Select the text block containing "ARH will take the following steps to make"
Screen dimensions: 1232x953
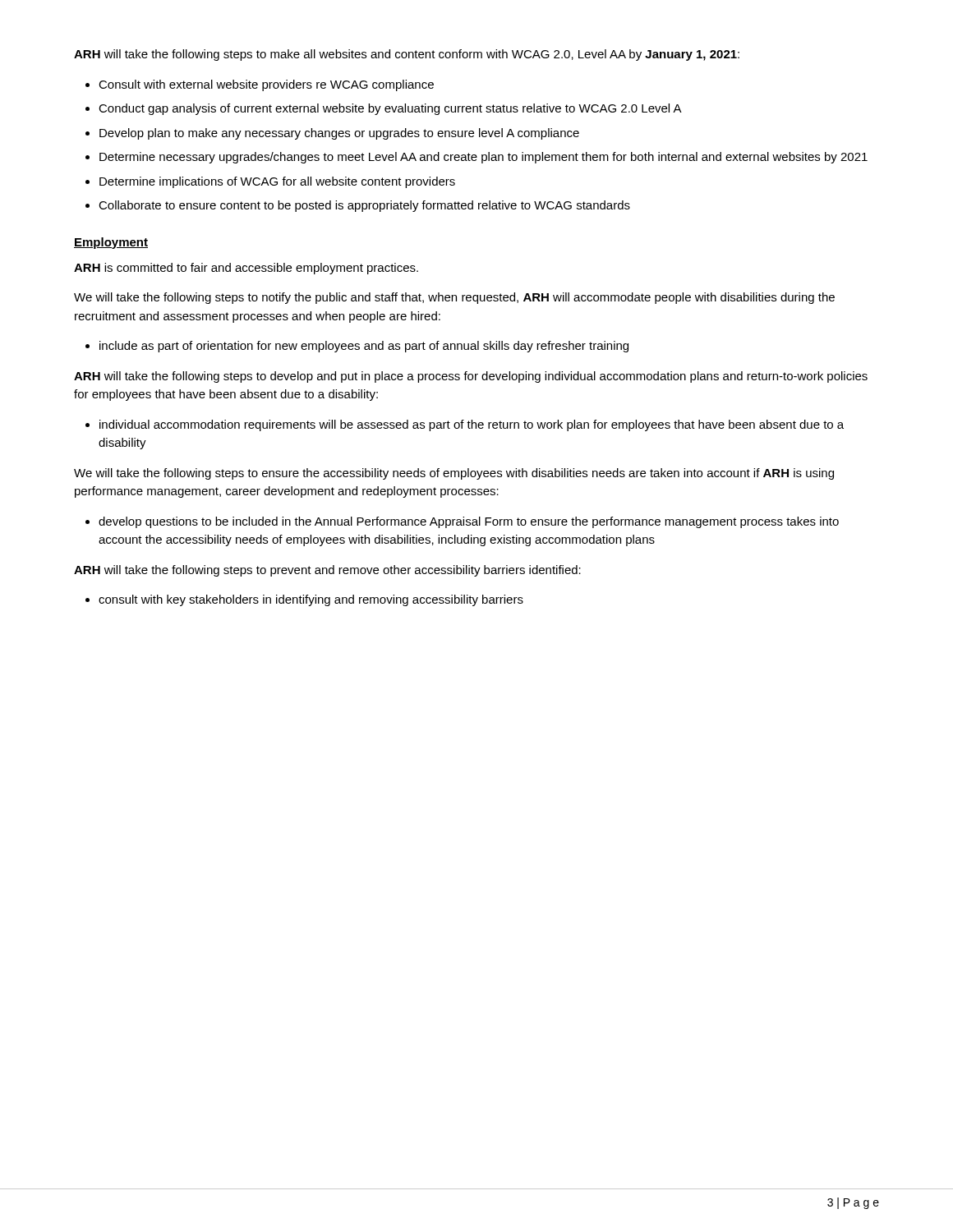(407, 54)
